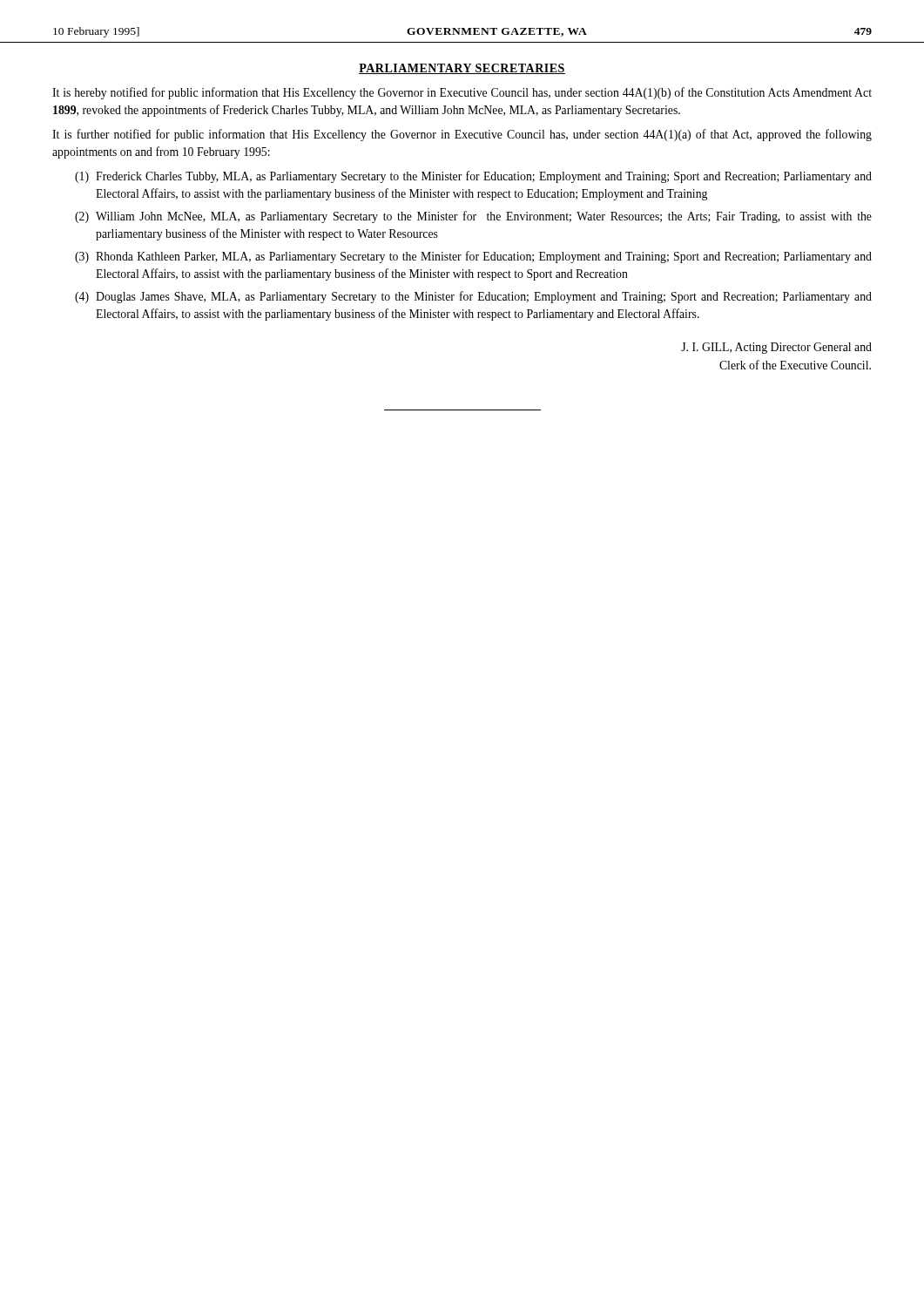Locate the list item that says "(3) Rhonda Kathleen Parker, MLA, as Parliamentary"
The height and width of the screenshot is (1307, 924).
click(462, 266)
